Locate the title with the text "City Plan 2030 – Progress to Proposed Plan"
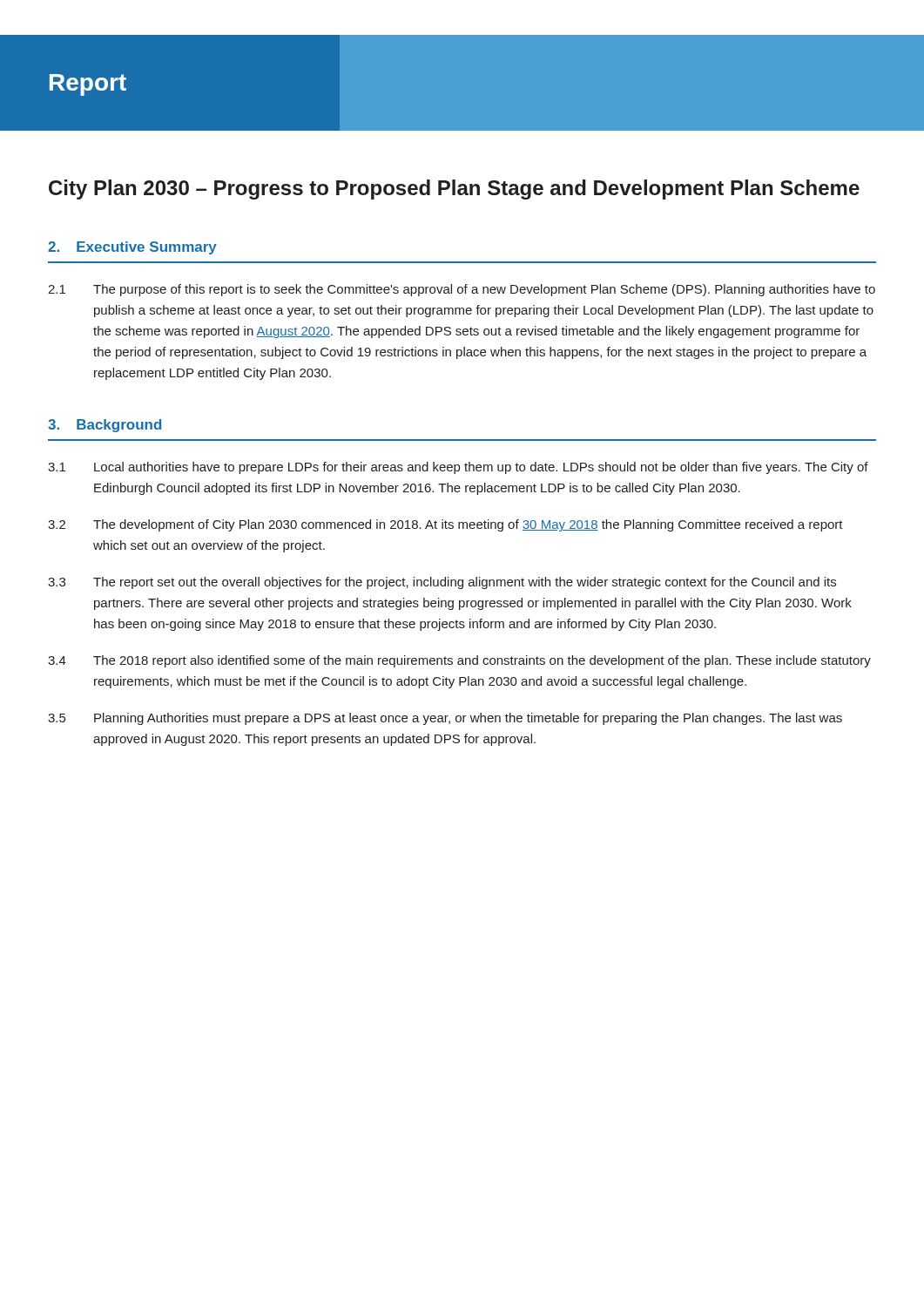The width and height of the screenshot is (924, 1307). coord(454,188)
